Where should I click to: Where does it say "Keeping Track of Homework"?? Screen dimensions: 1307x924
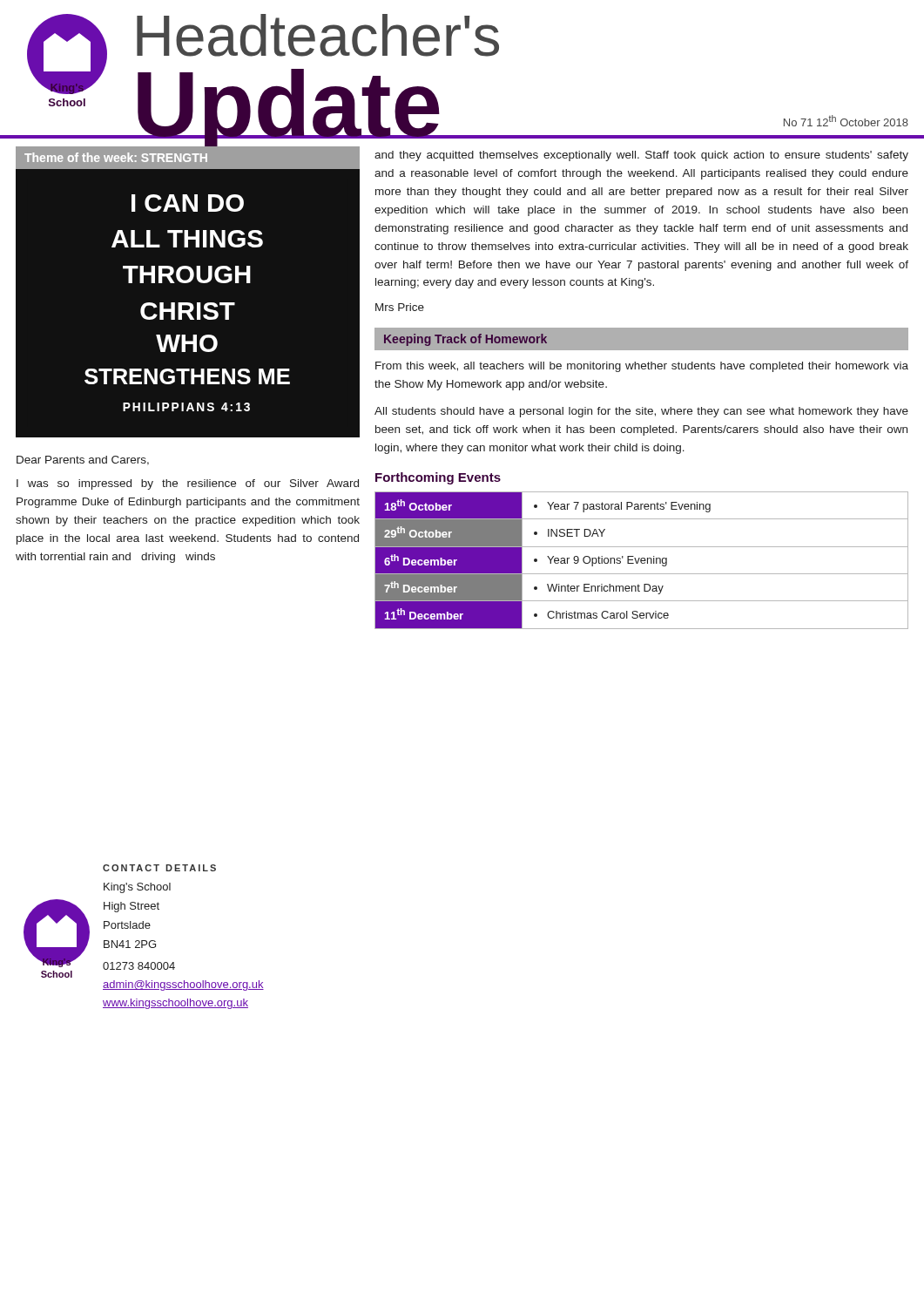tap(465, 339)
